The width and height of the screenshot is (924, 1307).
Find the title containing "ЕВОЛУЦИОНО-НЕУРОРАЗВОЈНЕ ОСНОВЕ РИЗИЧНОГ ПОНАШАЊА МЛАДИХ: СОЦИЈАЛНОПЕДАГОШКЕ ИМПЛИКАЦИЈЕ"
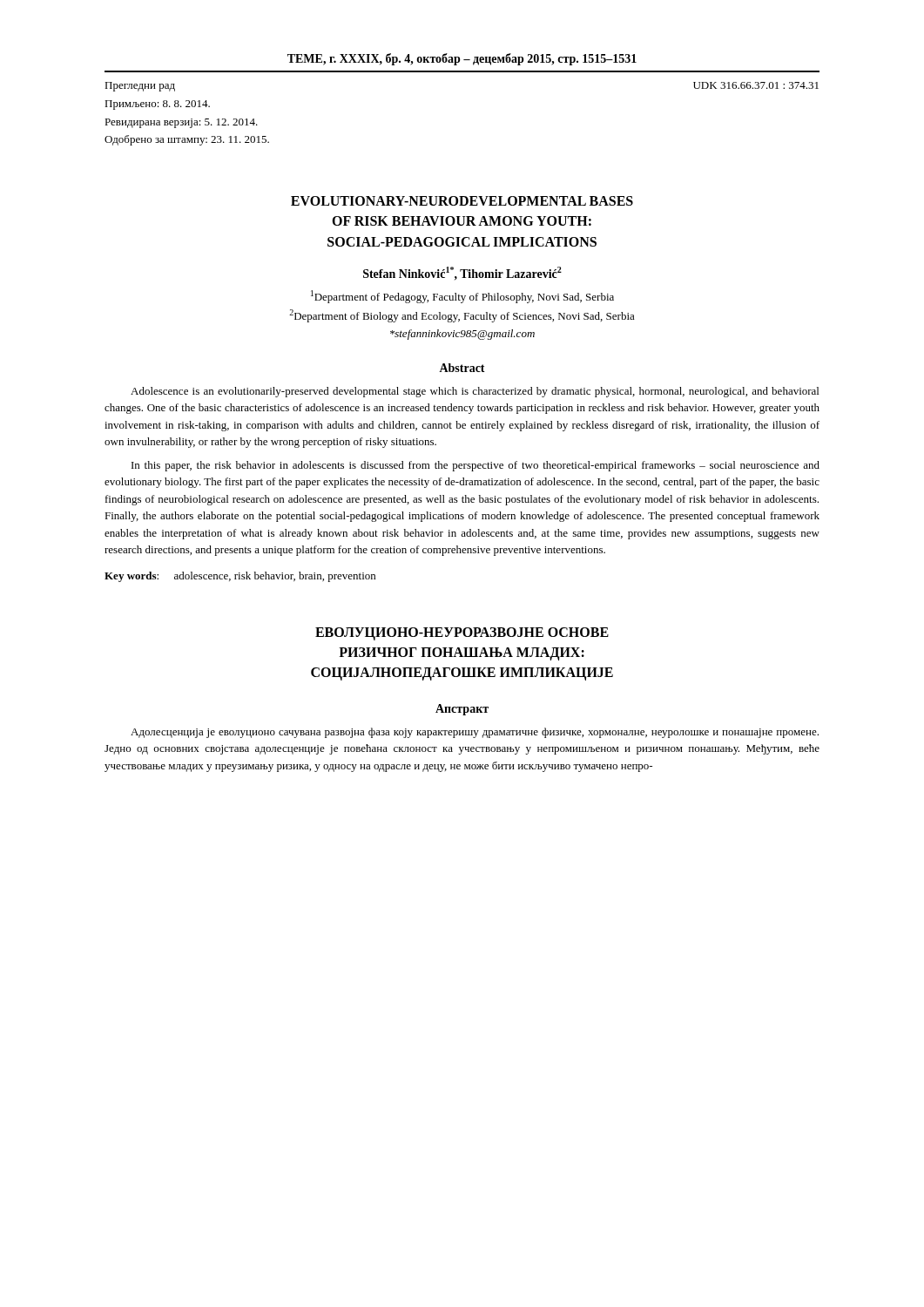pyautogui.click(x=462, y=652)
